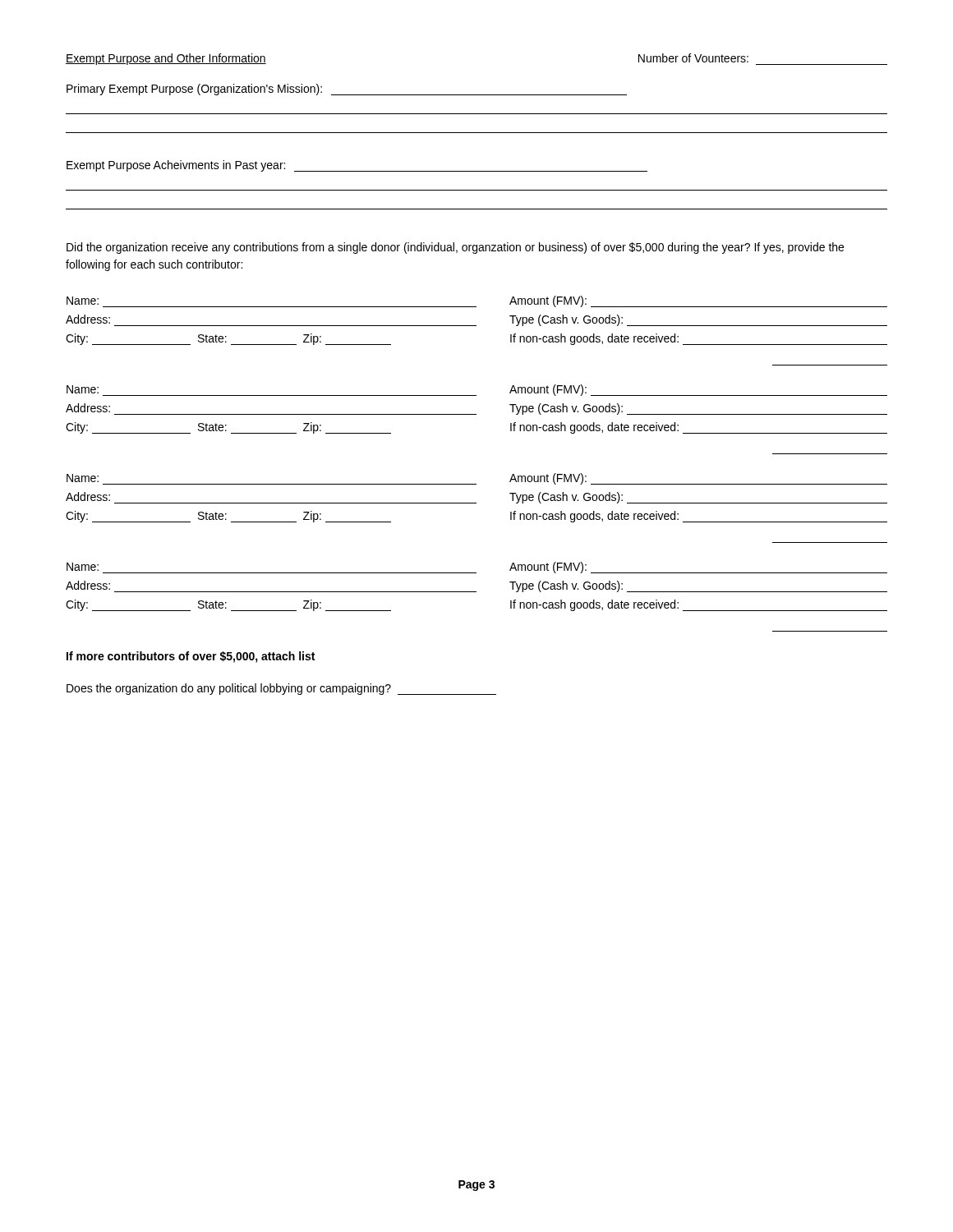Locate the section header
The width and height of the screenshot is (953, 1232).
pyautogui.click(x=166, y=58)
